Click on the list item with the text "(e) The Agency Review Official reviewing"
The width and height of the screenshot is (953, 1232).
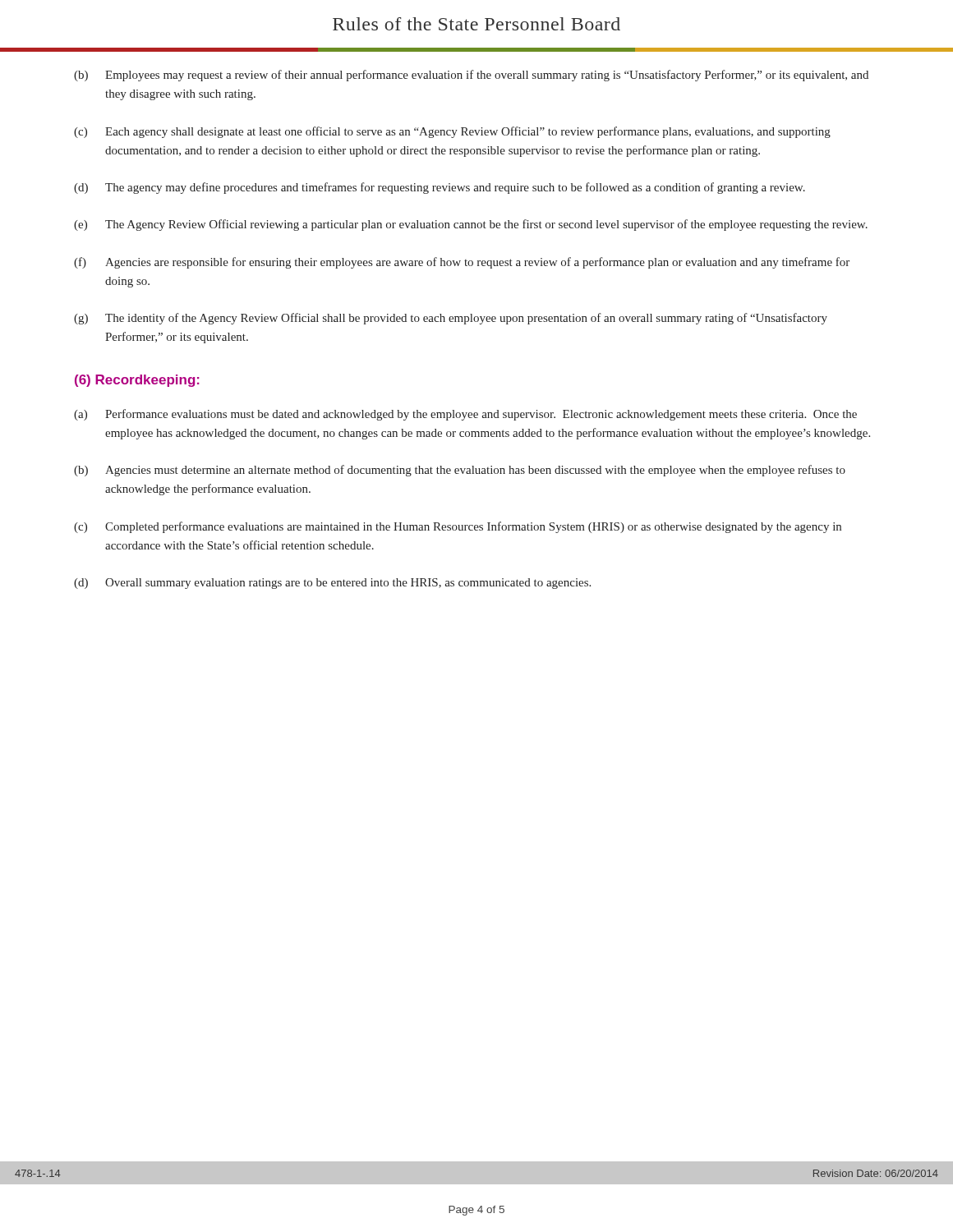[476, 225]
